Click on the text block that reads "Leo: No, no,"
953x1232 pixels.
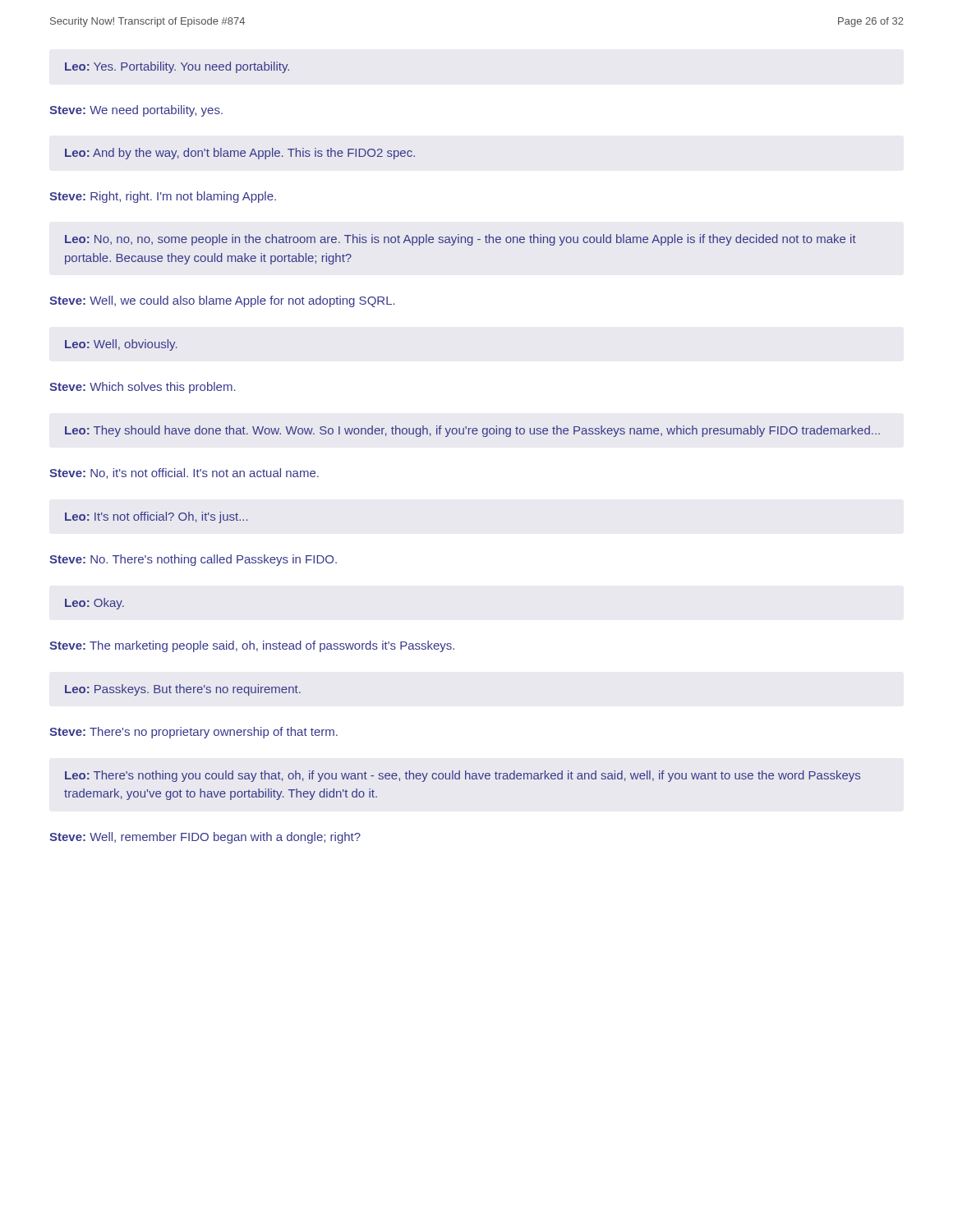coord(460,248)
